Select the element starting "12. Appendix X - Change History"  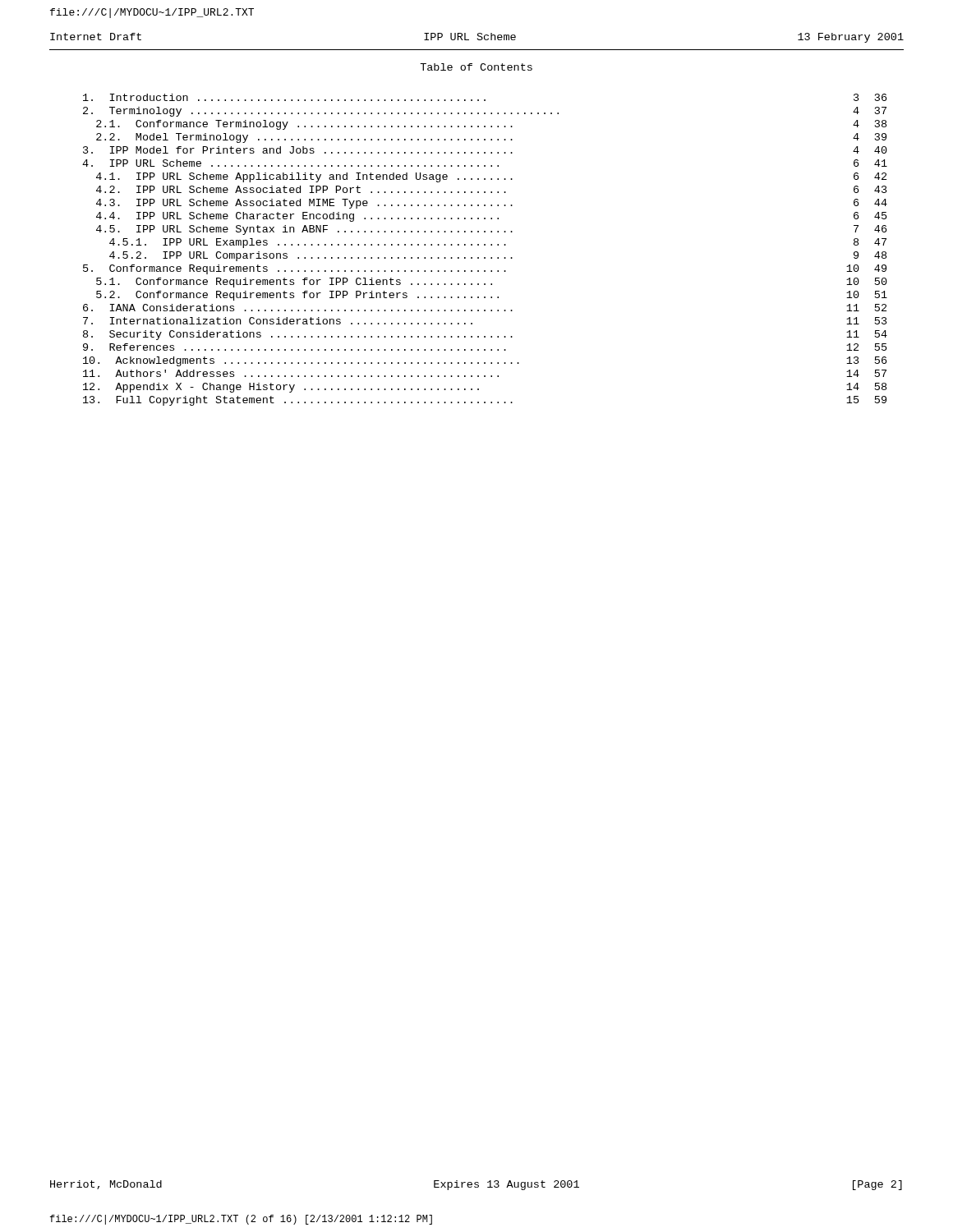click(x=485, y=387)
